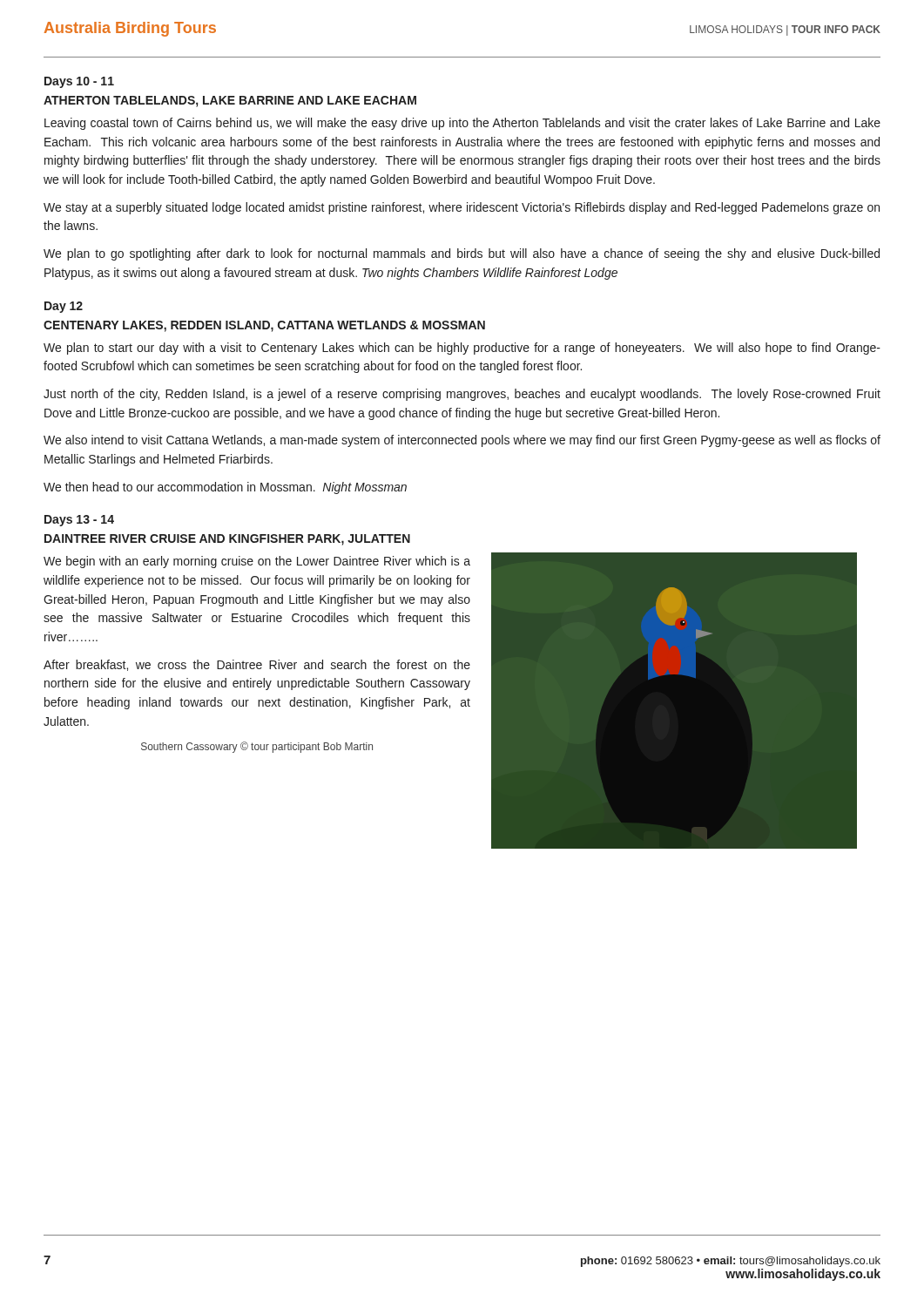Screen dimensions: 1307x924
Task: Click on the text block containing "Just north of the city, Redden"
Action: pyautogui.click(x=462, y=403)
